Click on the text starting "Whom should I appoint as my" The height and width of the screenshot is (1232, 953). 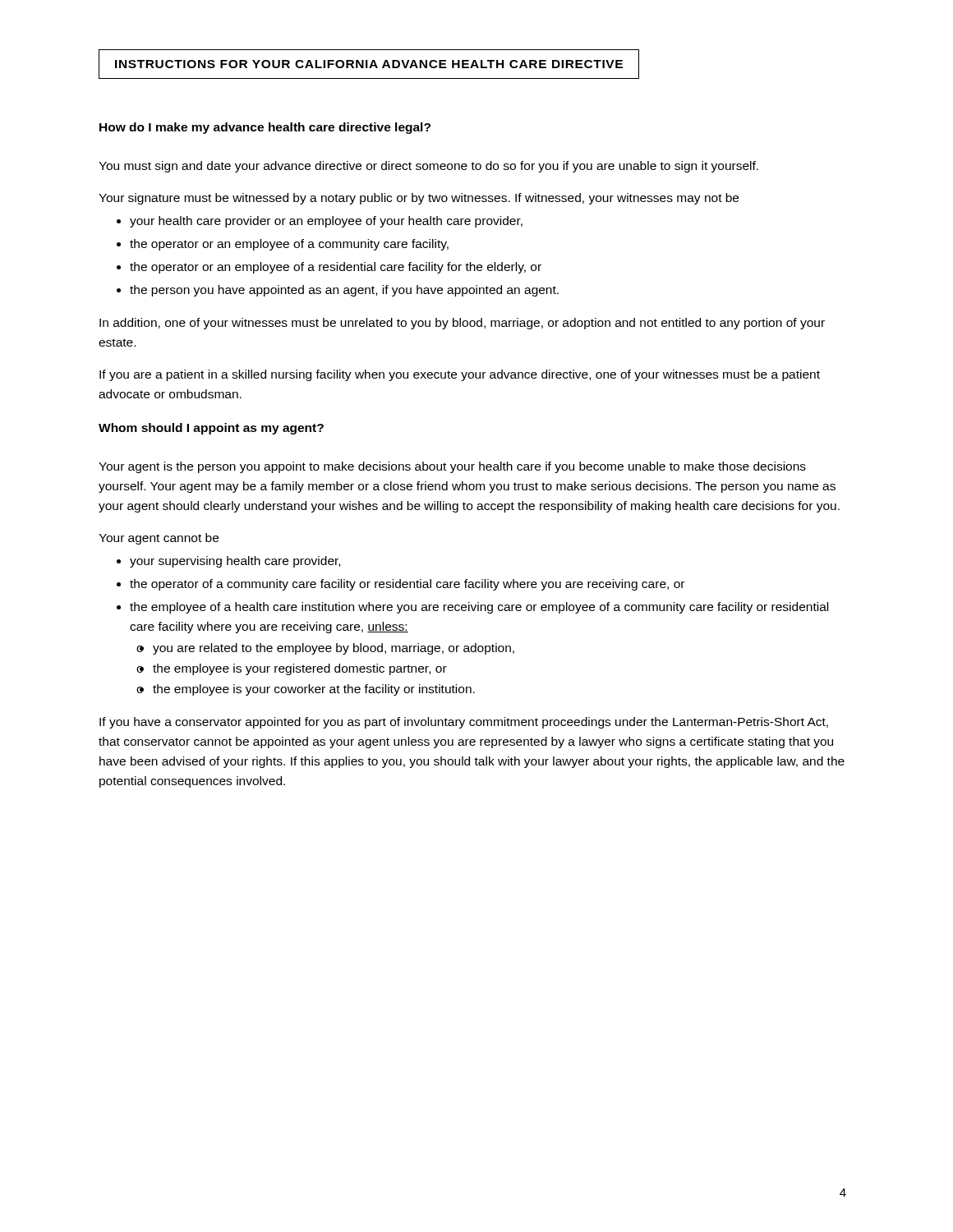(211, 428)
